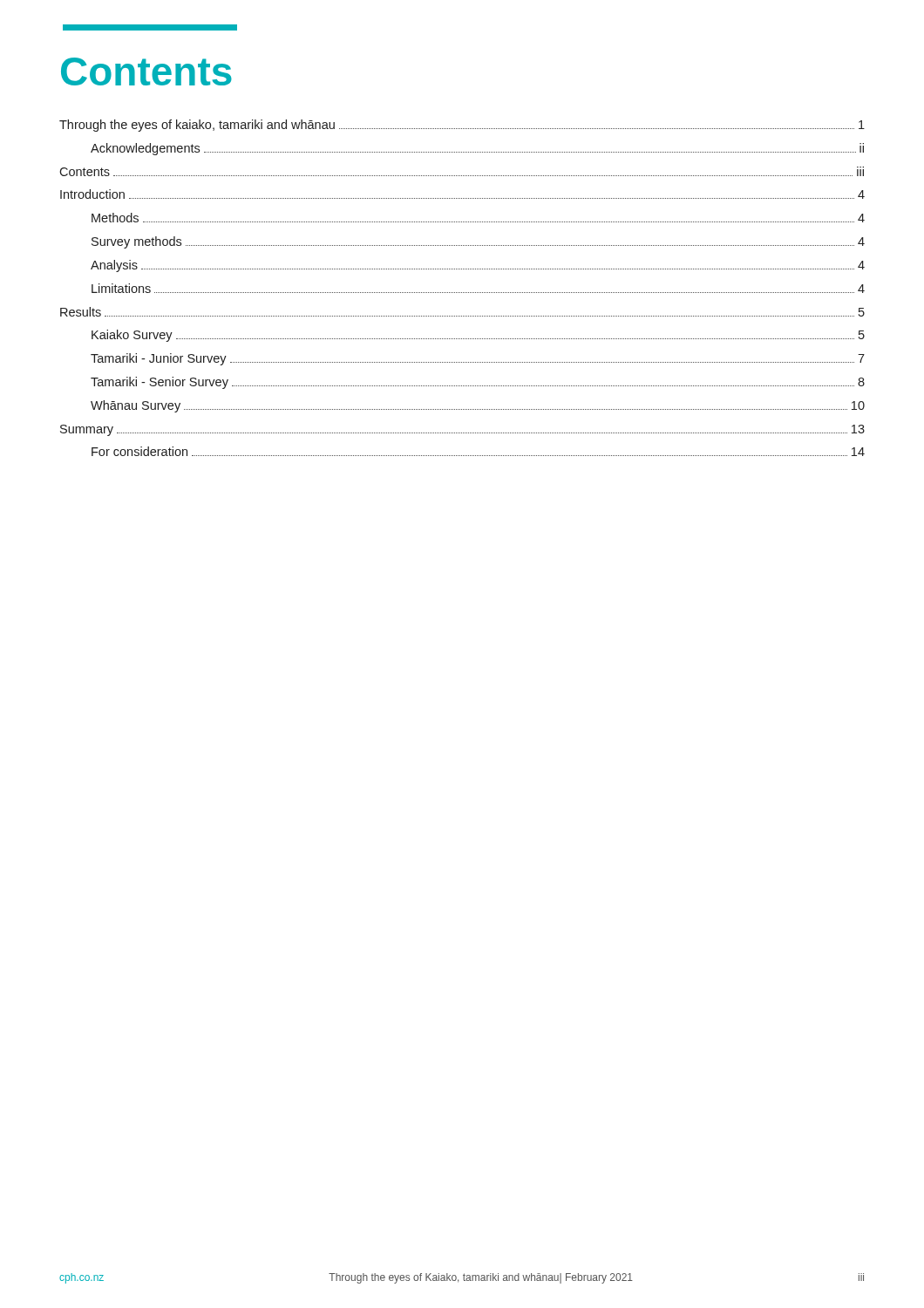The width and height of the screenshot is (924, 1308).
Task: Find the title
Action: click(146, 71)
